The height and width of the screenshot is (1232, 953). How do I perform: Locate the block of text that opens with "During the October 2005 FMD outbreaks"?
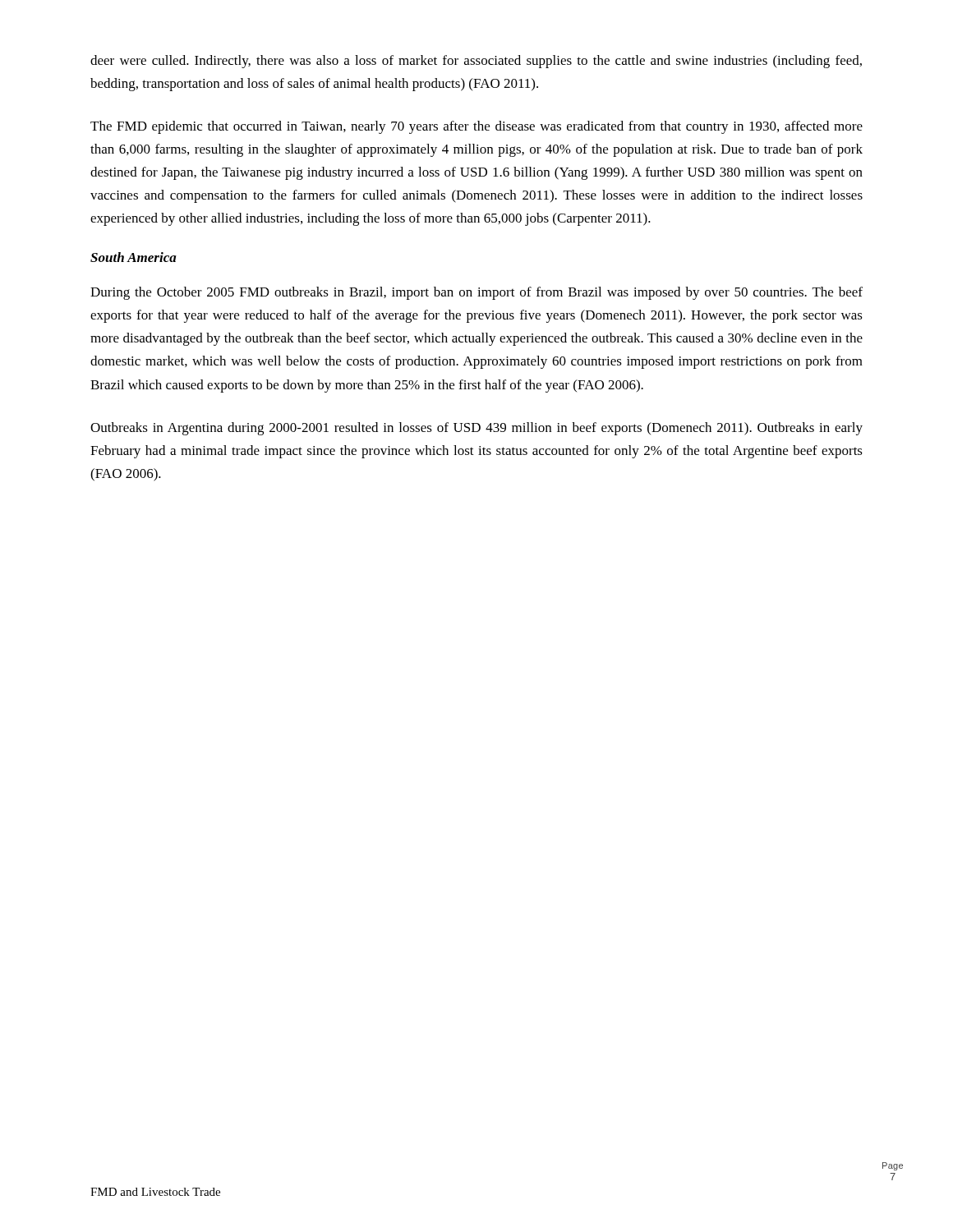pyautogui.click(x=476, y=339)
